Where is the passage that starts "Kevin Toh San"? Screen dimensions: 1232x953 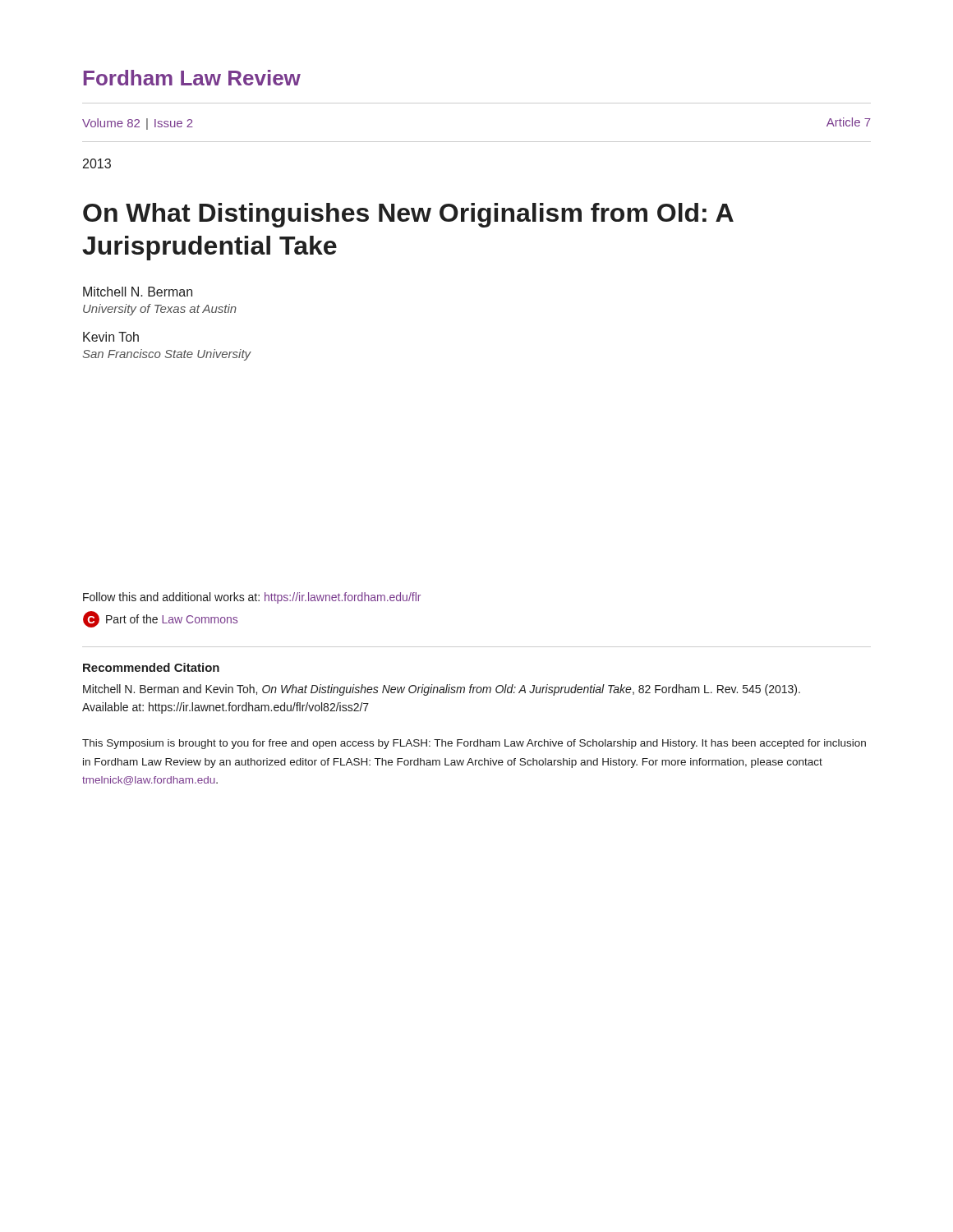tap(111, 337)
